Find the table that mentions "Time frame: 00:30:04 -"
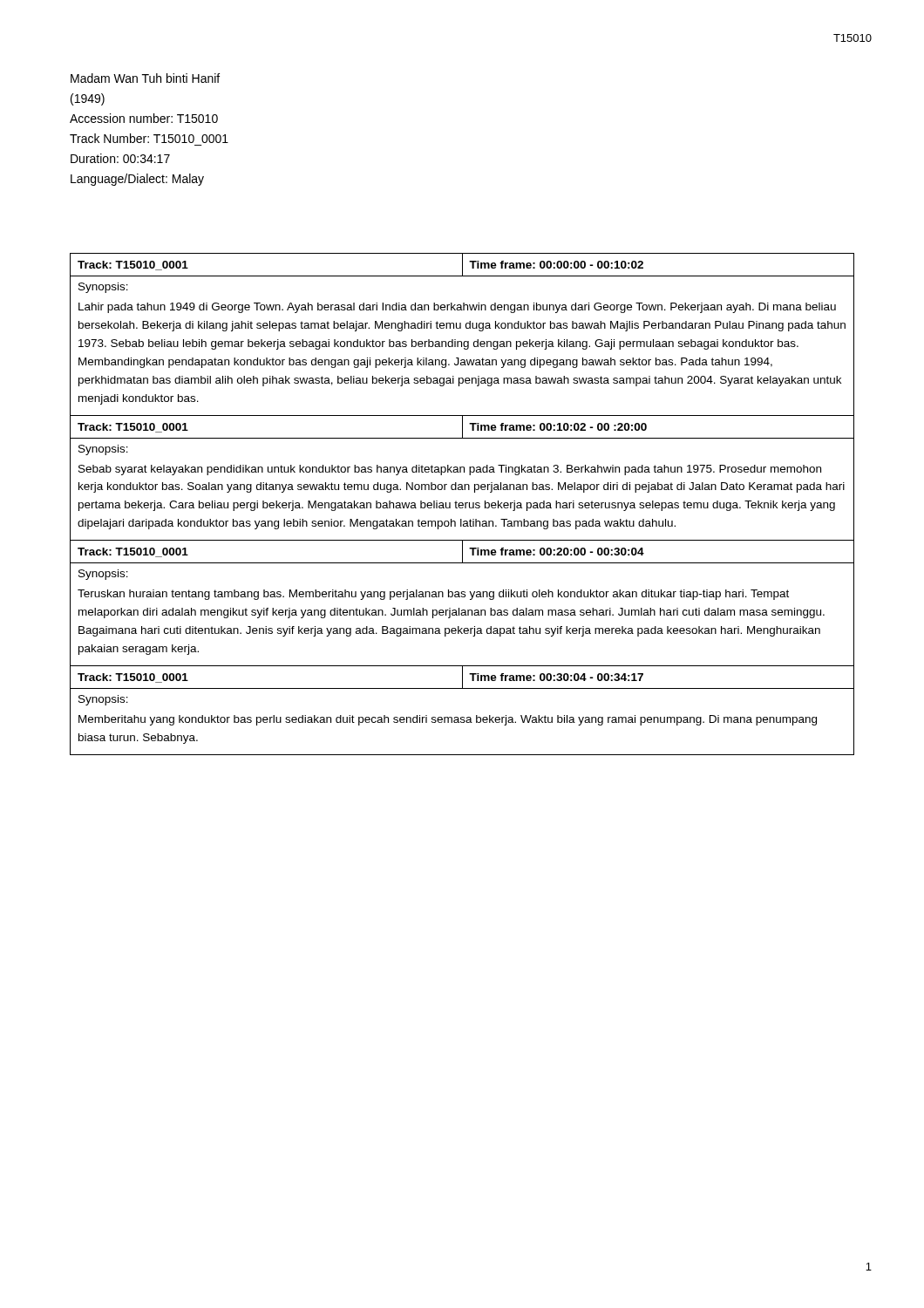Screen dimensions: 1308x924 [x=462, y=710]
